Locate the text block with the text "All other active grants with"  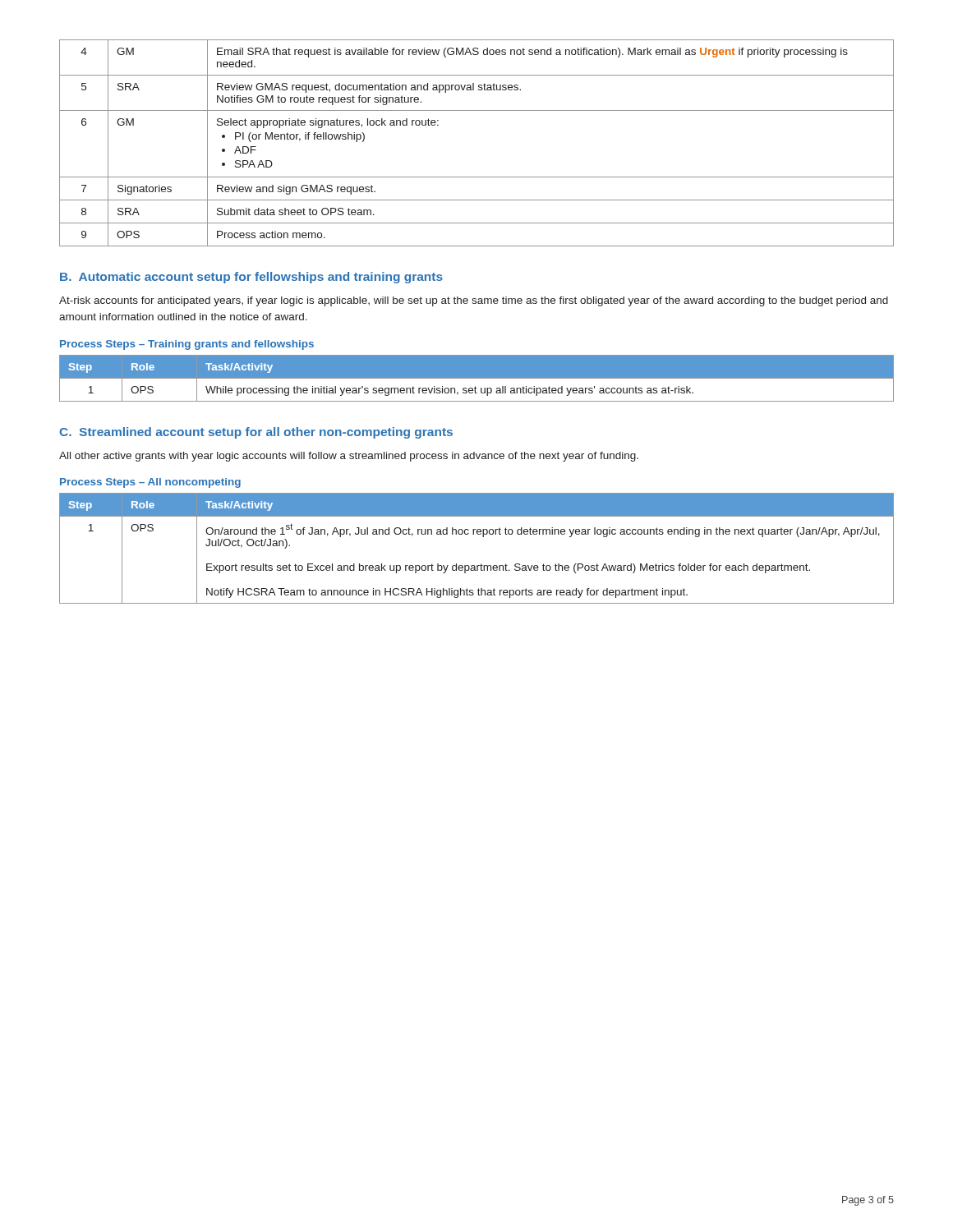pyautogui.click(x=349, y=455)
